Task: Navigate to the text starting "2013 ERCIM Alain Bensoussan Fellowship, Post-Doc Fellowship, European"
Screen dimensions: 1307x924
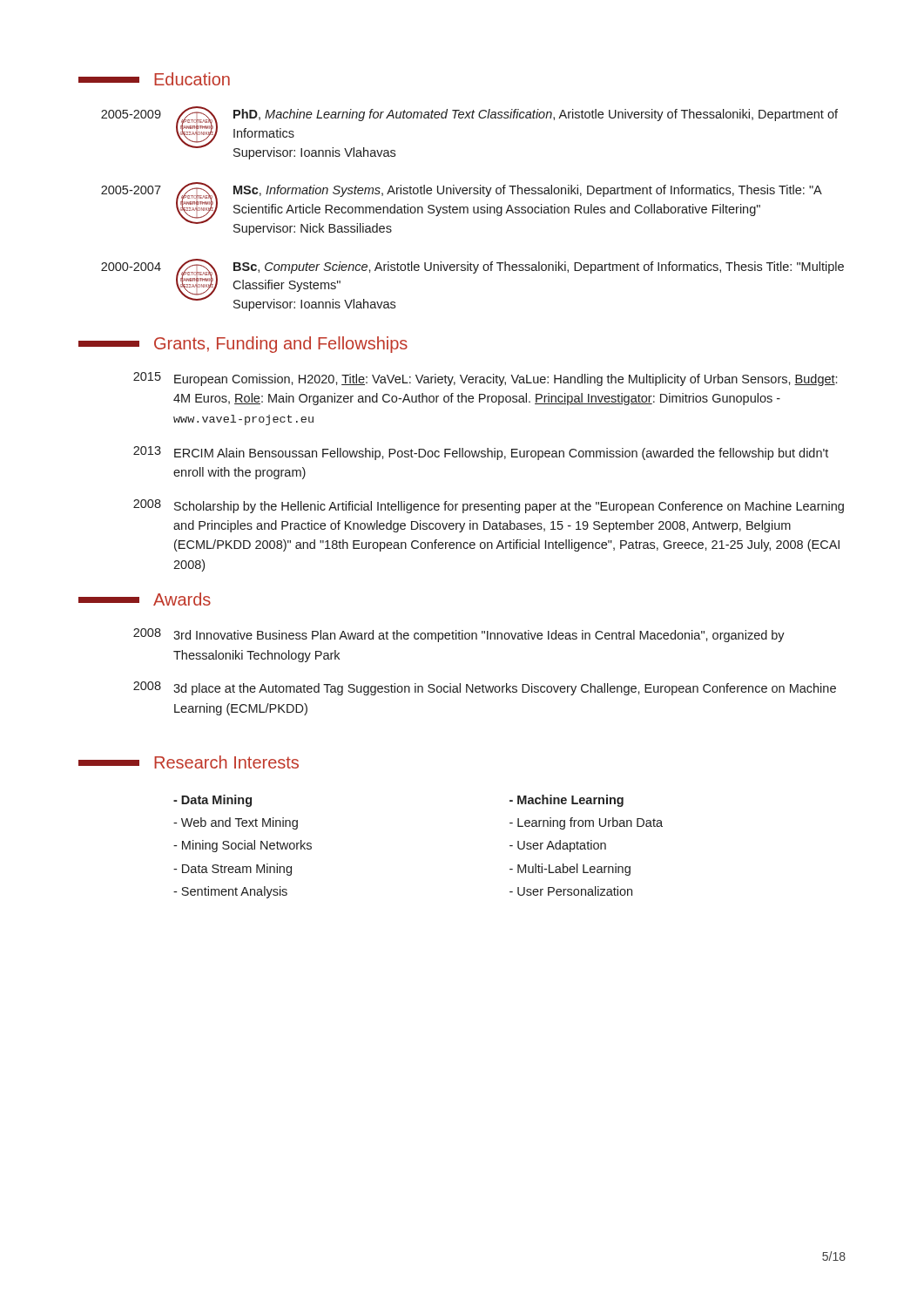Action: pyautogui.click(x=462, y=463)
